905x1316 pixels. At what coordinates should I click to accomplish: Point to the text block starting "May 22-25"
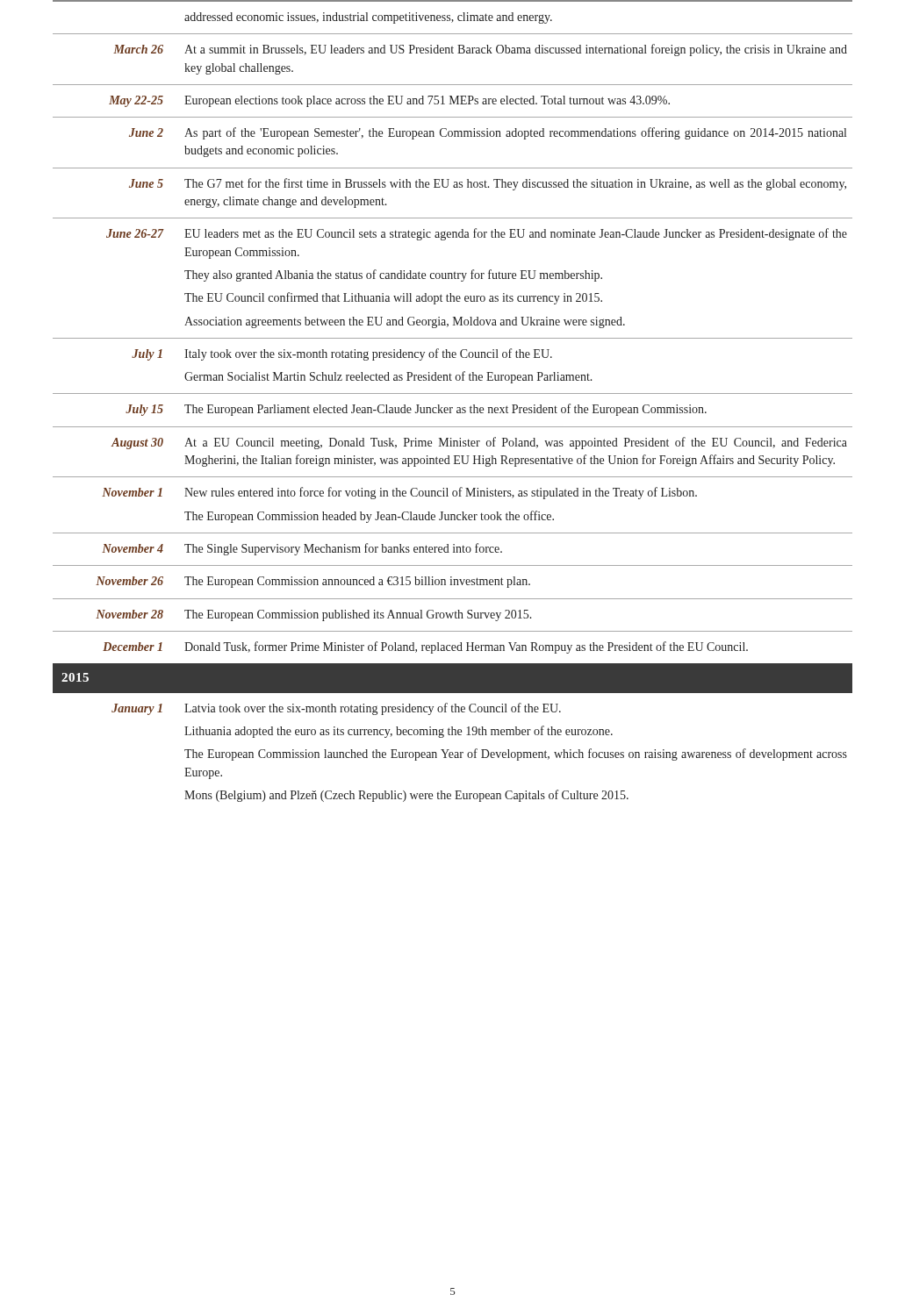click(136, 100)
